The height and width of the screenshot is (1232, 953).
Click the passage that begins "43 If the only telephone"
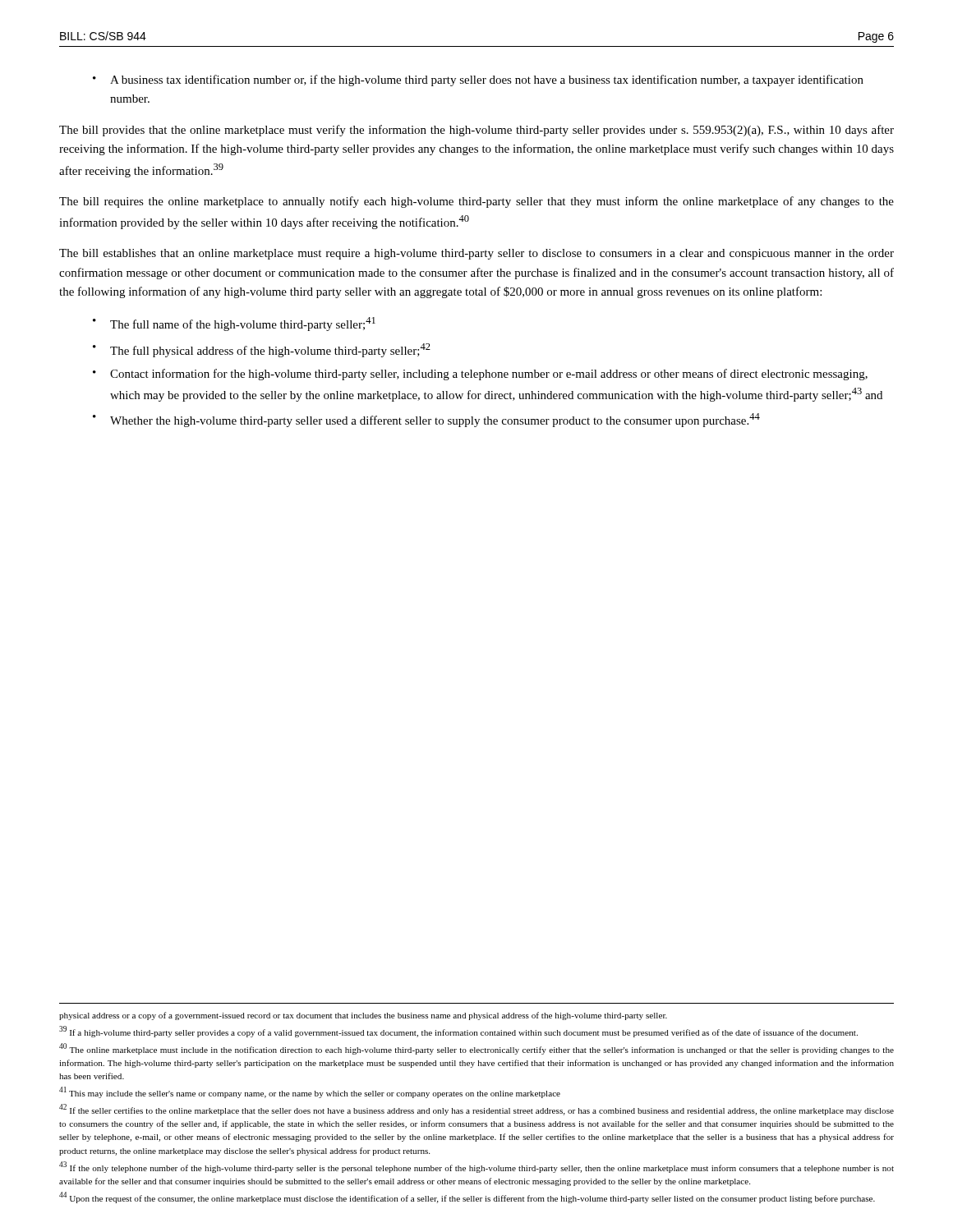point(476,1173)
